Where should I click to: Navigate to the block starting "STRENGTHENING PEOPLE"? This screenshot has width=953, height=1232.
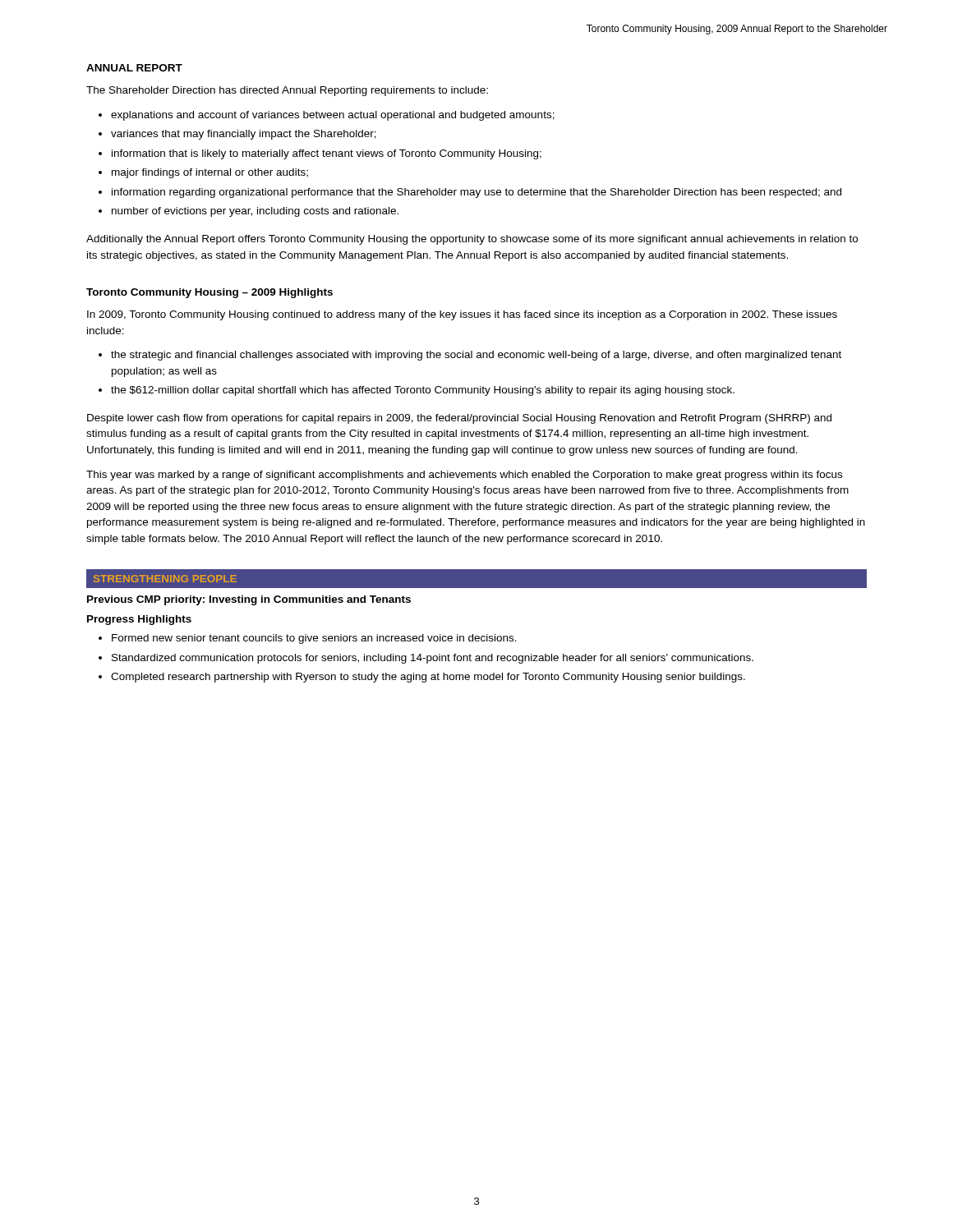coord(165,579)
